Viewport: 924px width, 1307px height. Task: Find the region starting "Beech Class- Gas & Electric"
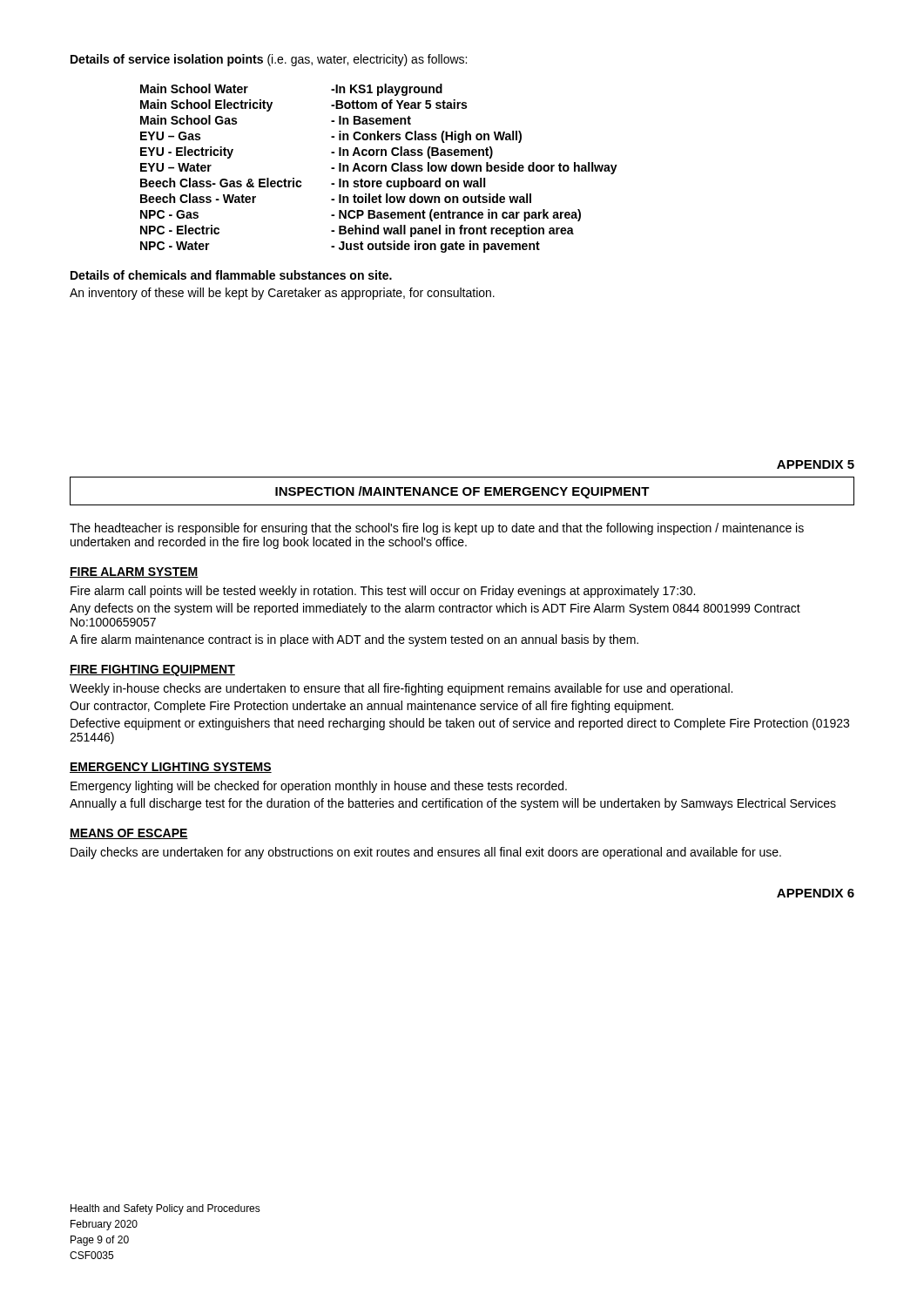(x=497, y=183)
